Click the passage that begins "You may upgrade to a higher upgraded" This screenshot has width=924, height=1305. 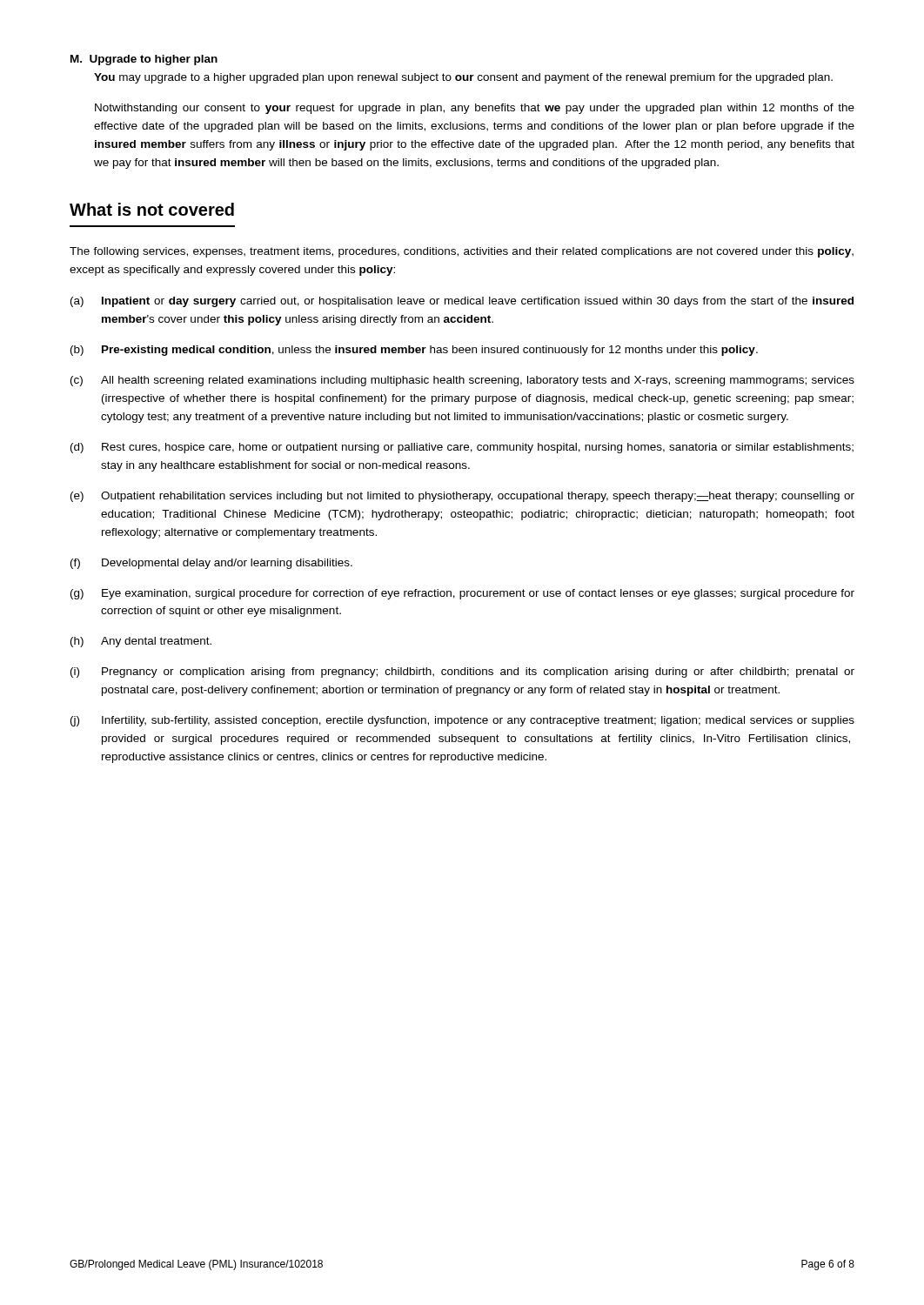click(464, 77)
